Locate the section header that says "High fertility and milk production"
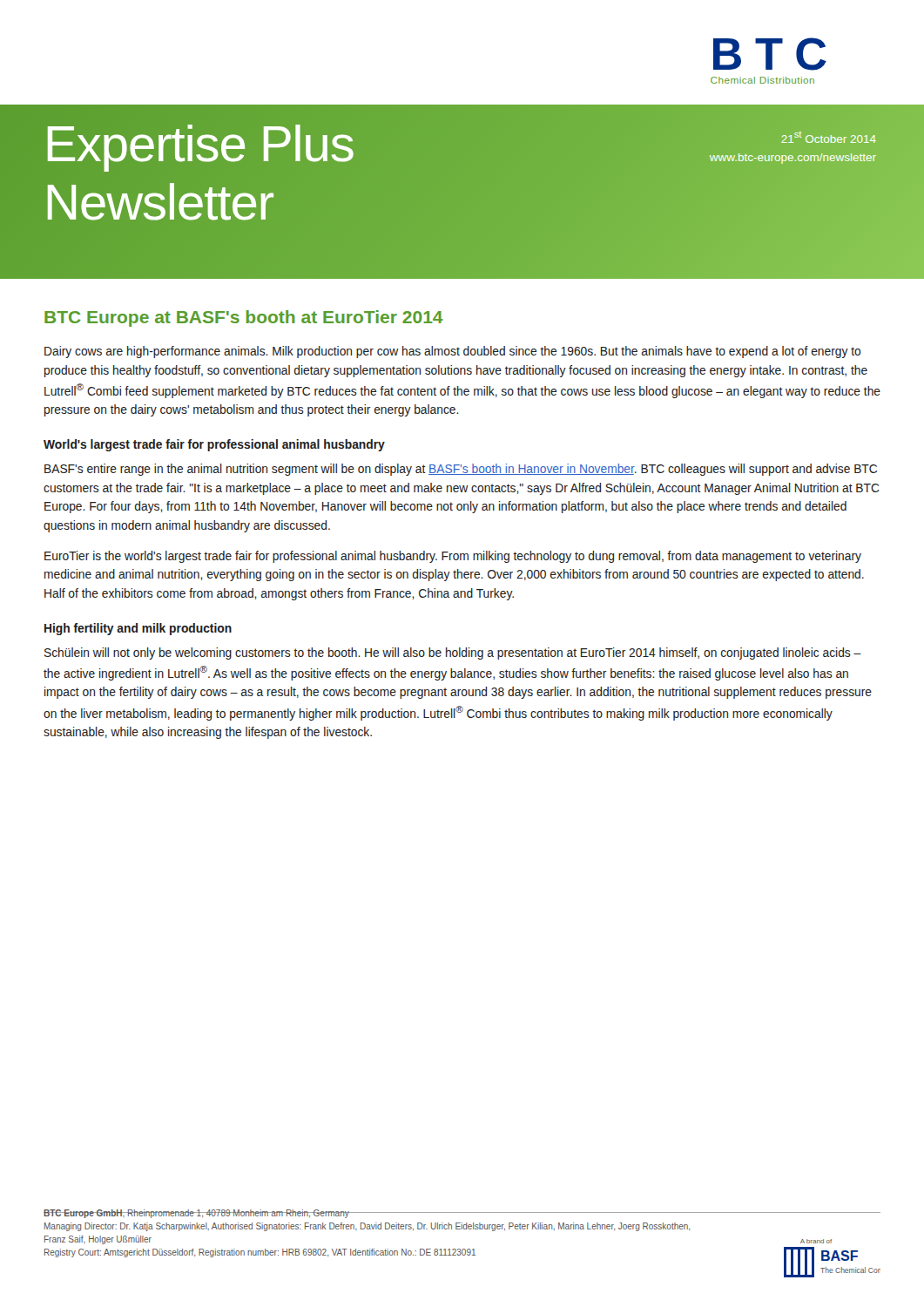 coord(138,629)
